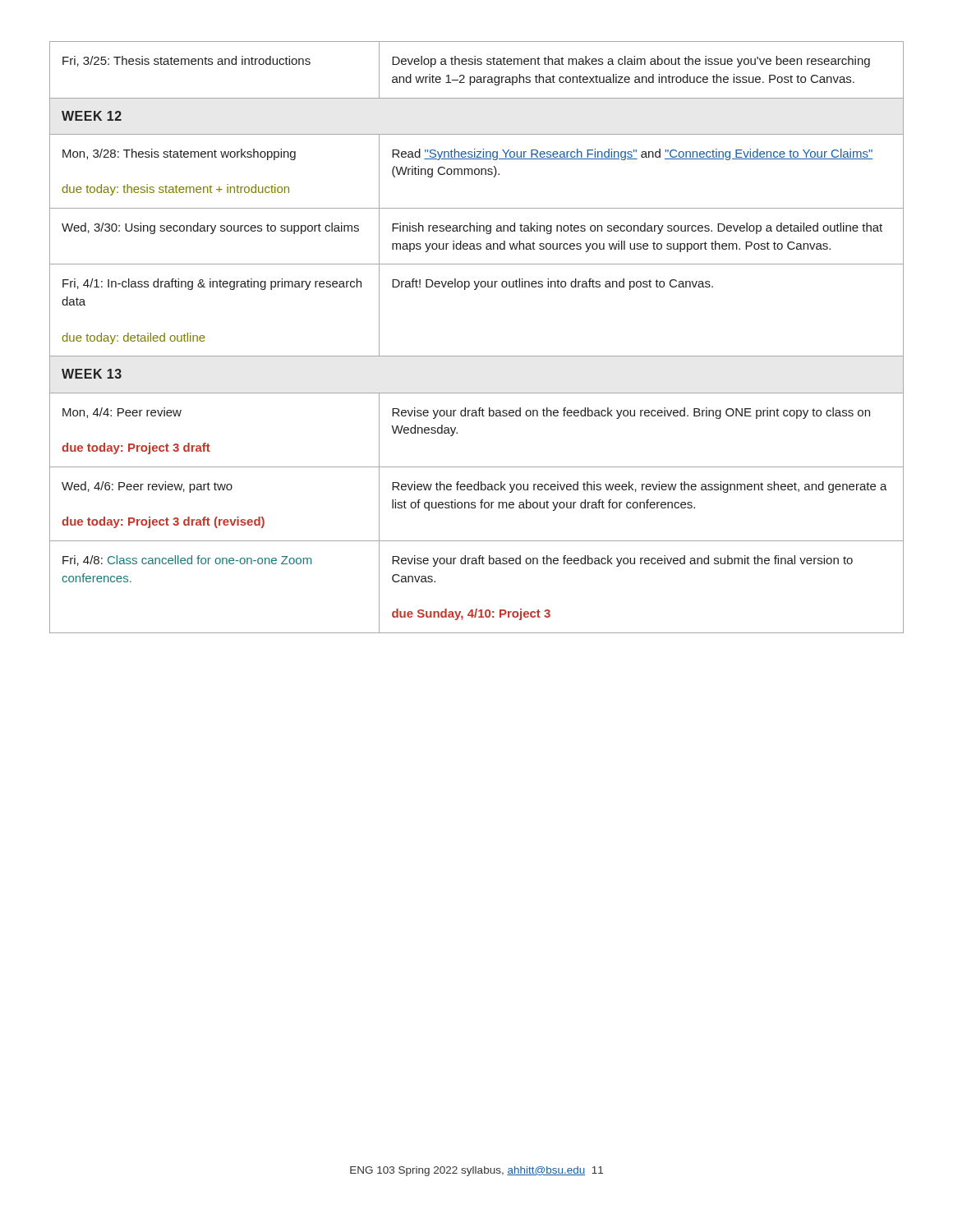
Task: Locate a table
Action: point(476,337)
